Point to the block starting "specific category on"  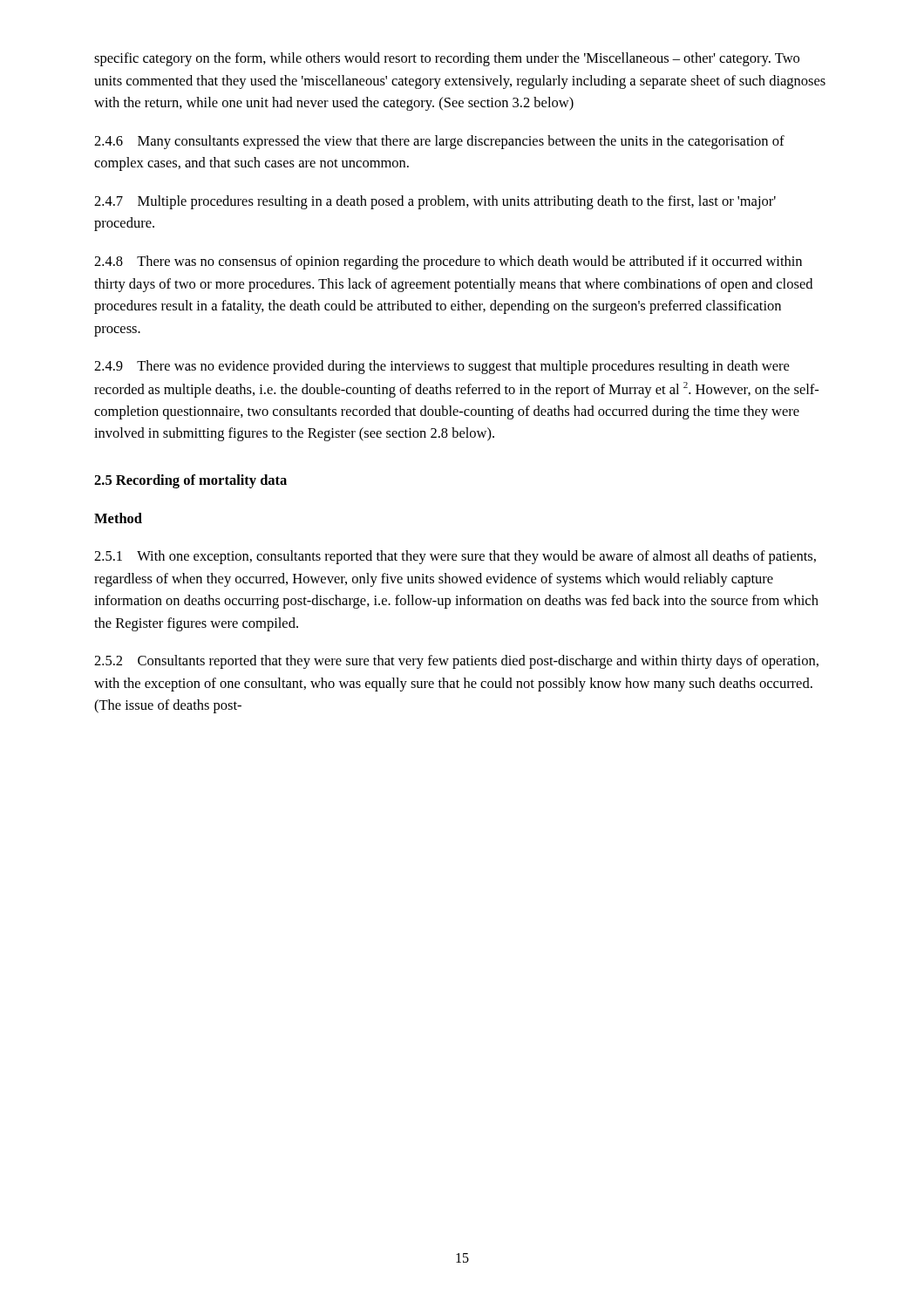462,81
